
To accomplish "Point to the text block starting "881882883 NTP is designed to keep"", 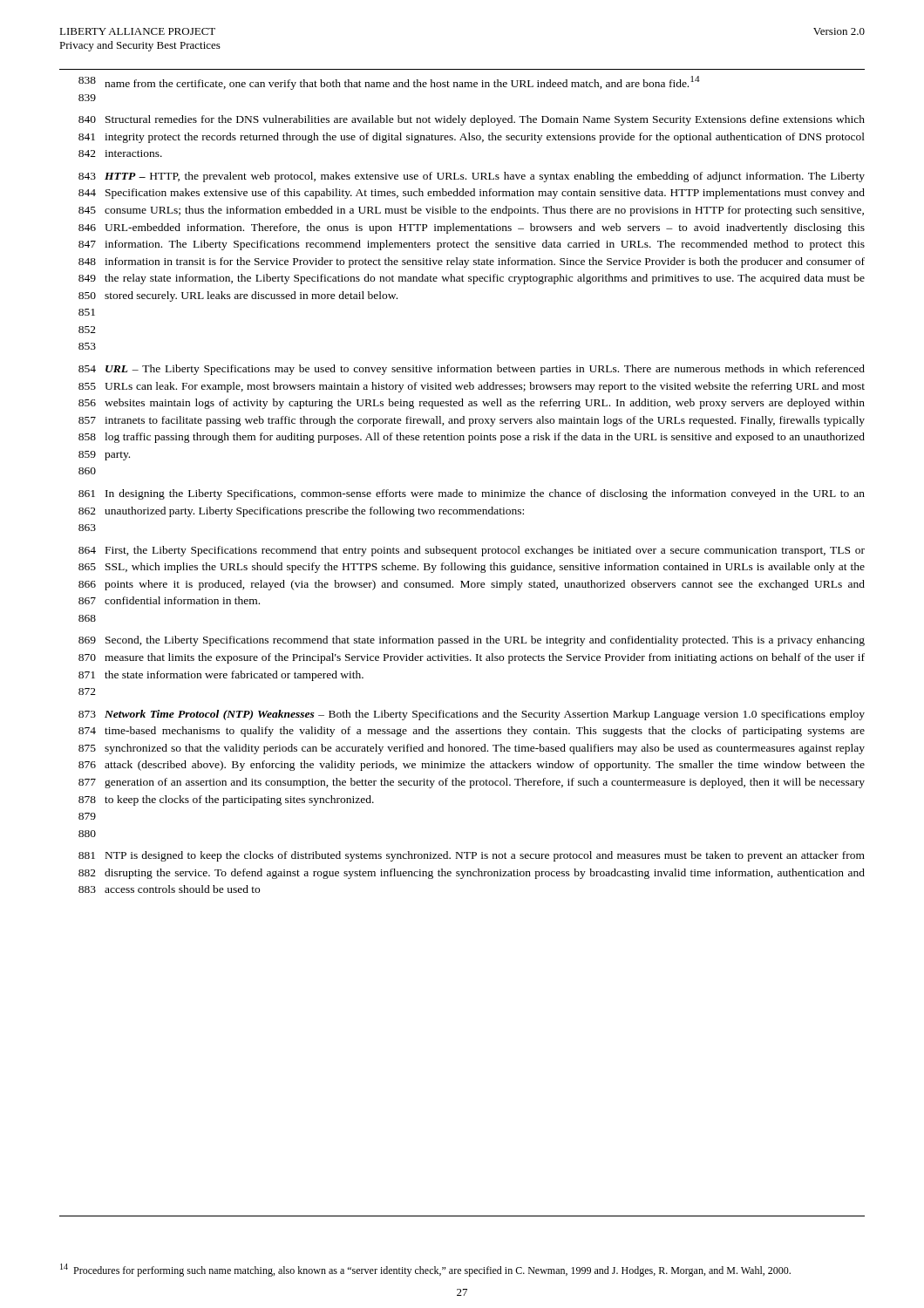I will click(x=462, y=873).
